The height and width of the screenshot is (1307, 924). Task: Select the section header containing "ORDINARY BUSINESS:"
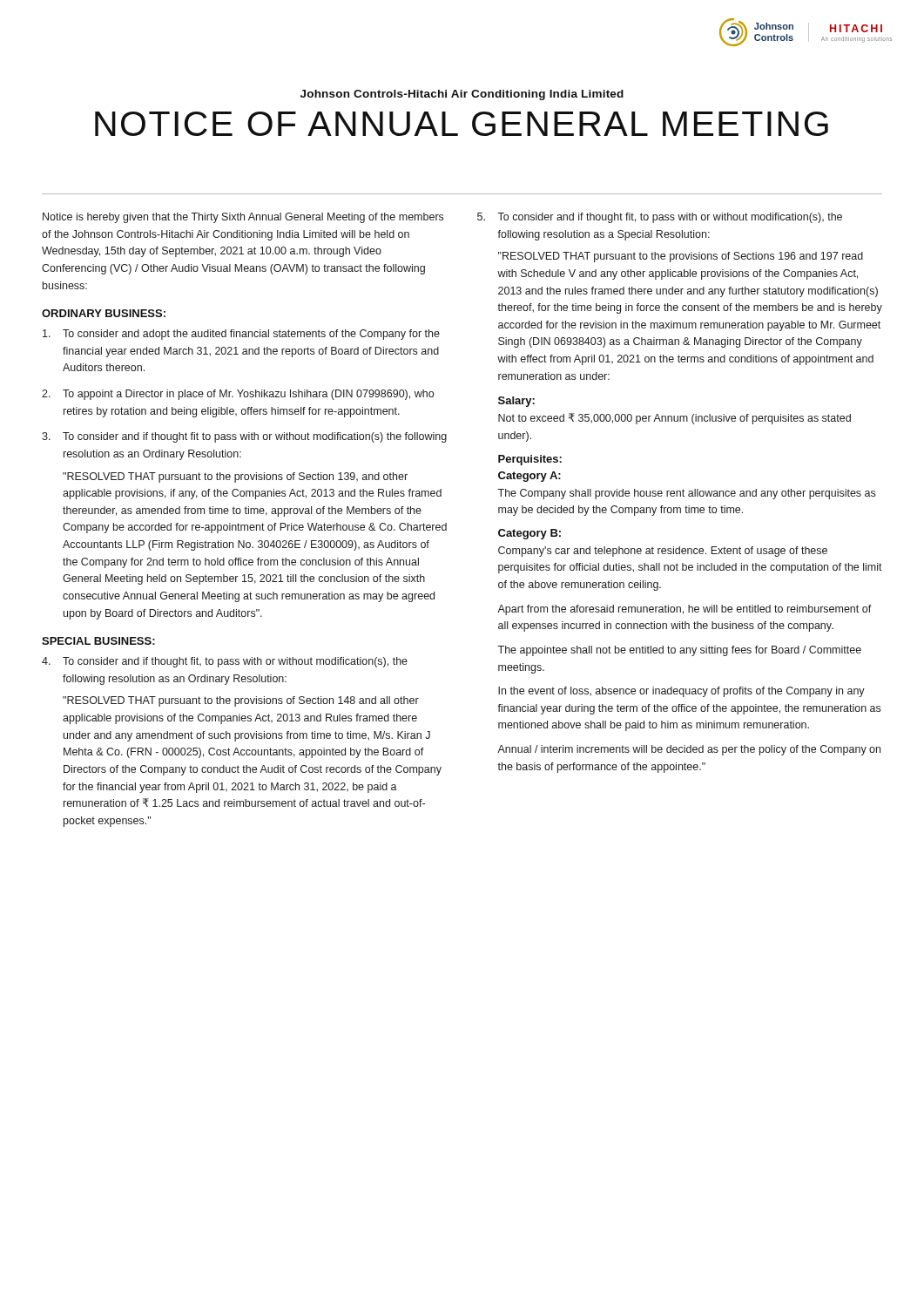[x=104, y=313]
